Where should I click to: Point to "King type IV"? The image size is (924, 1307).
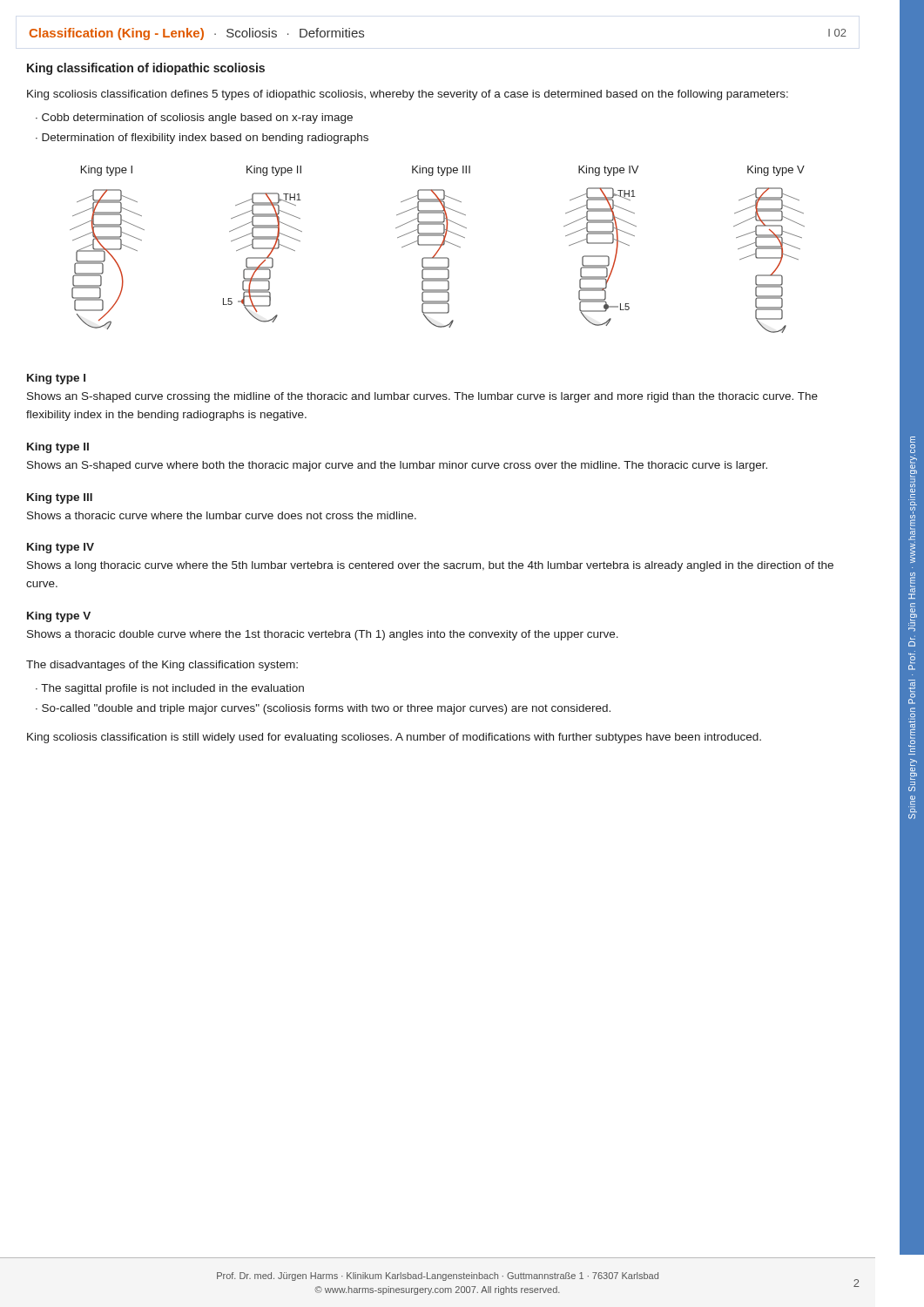pos(60,547)
